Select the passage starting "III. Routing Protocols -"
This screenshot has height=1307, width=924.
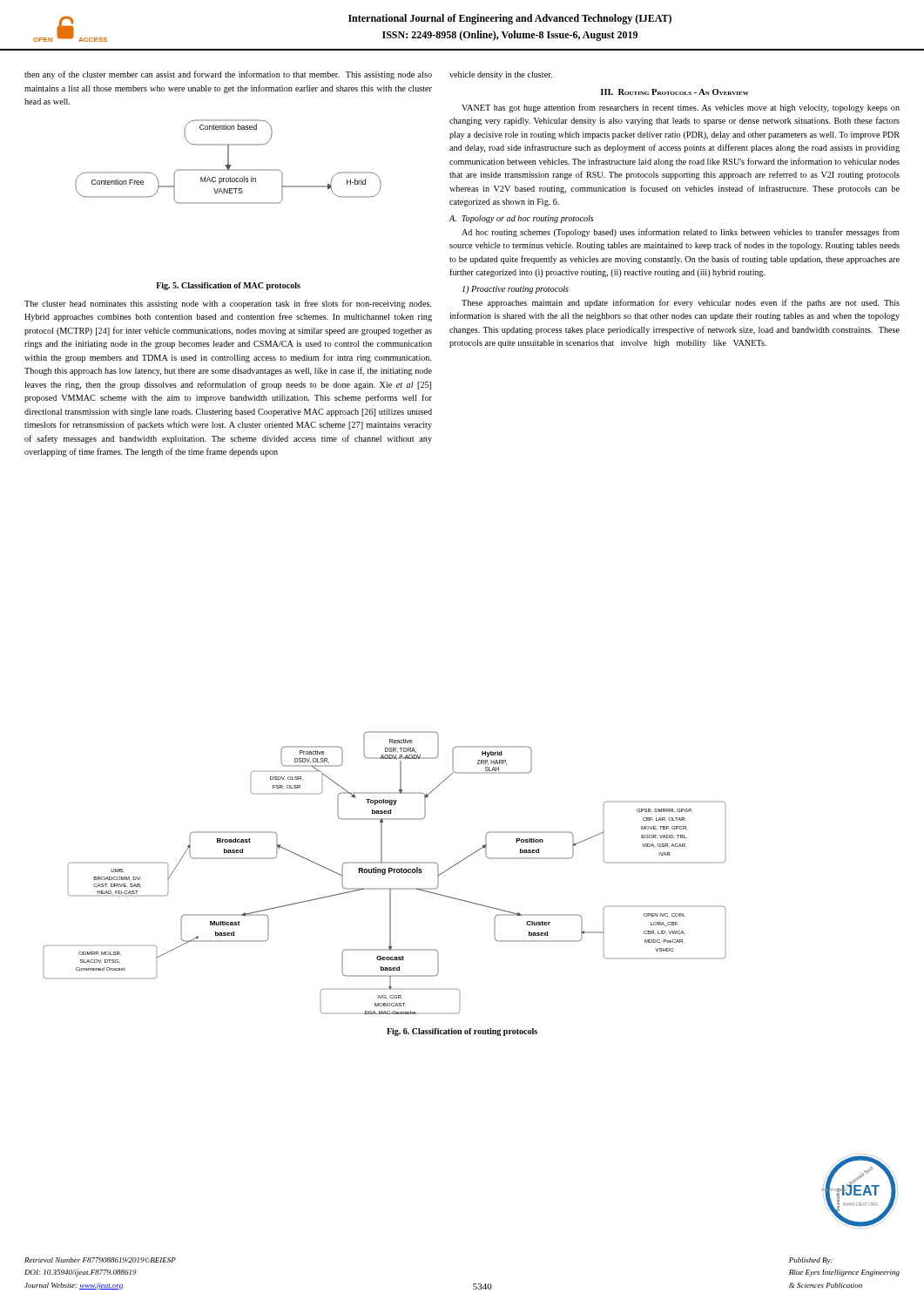pyautogui.click(x=674, y=91)
